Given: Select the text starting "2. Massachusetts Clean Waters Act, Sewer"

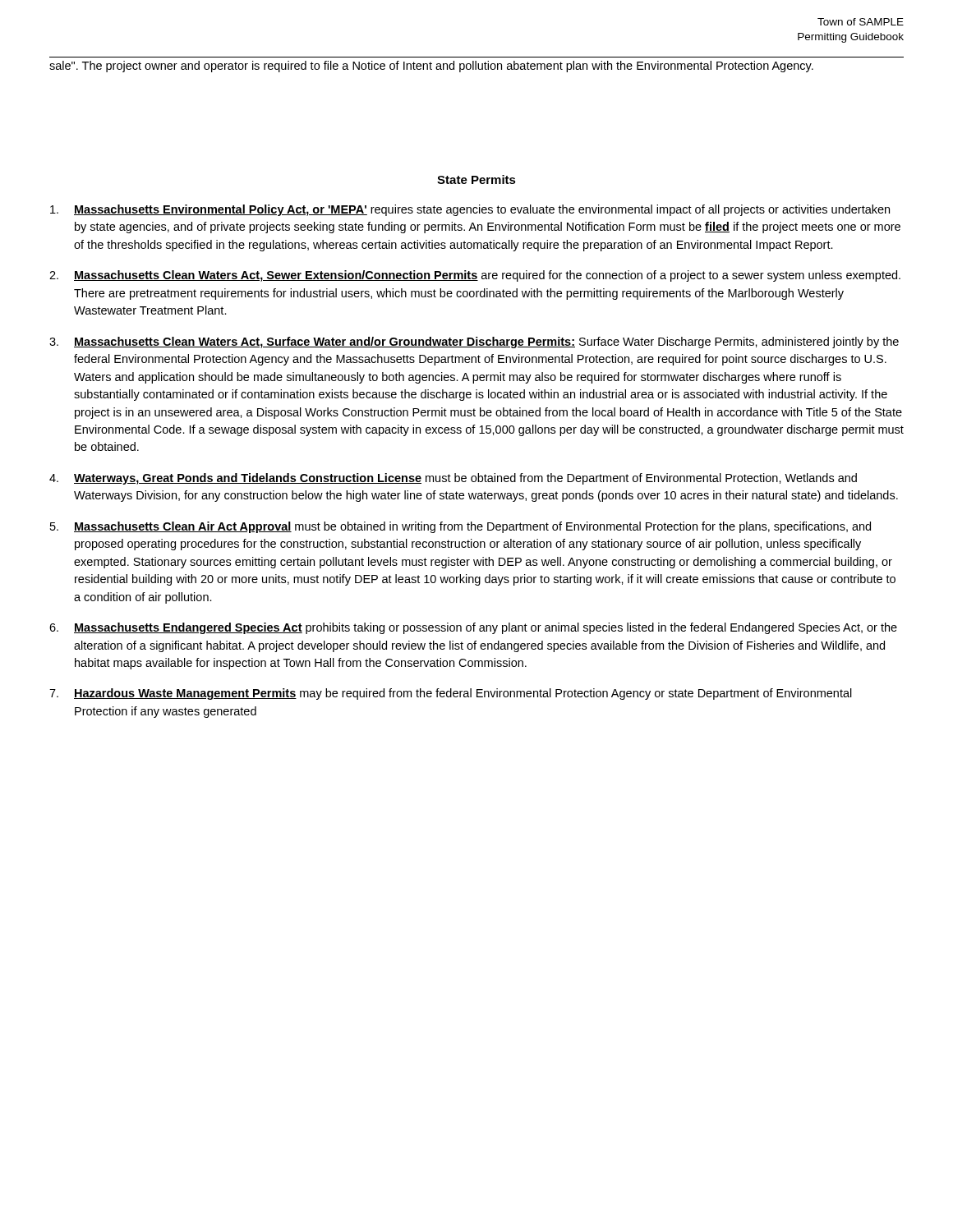Looking at the screenshot, I should [476, 294].
